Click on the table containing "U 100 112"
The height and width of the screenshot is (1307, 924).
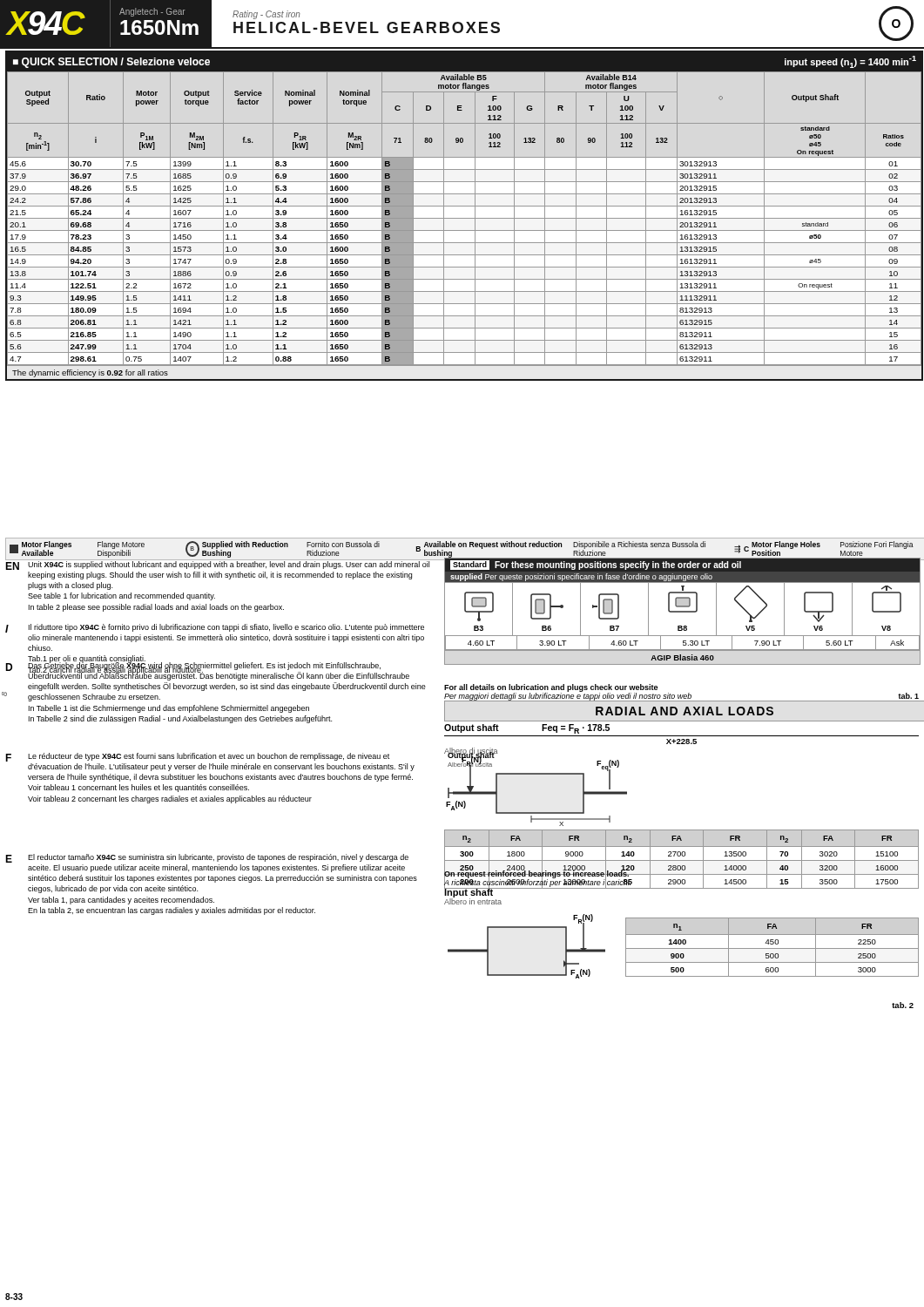tap(464, 216)
